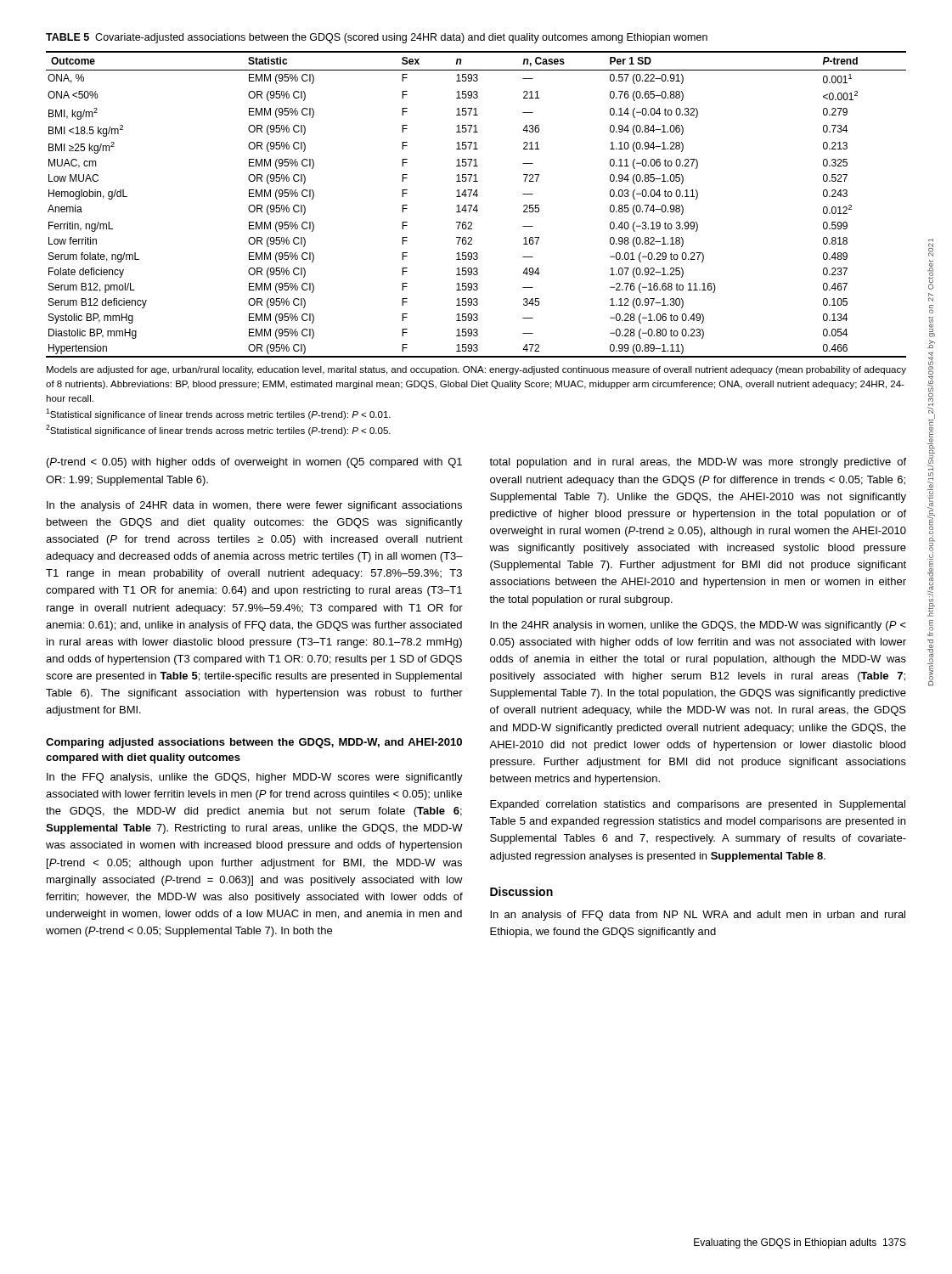
Task: Point to the text block starting "Models are adjusted for age, urban/rural locality, education"
Action: pyautogui.click(x=476, y=384)
